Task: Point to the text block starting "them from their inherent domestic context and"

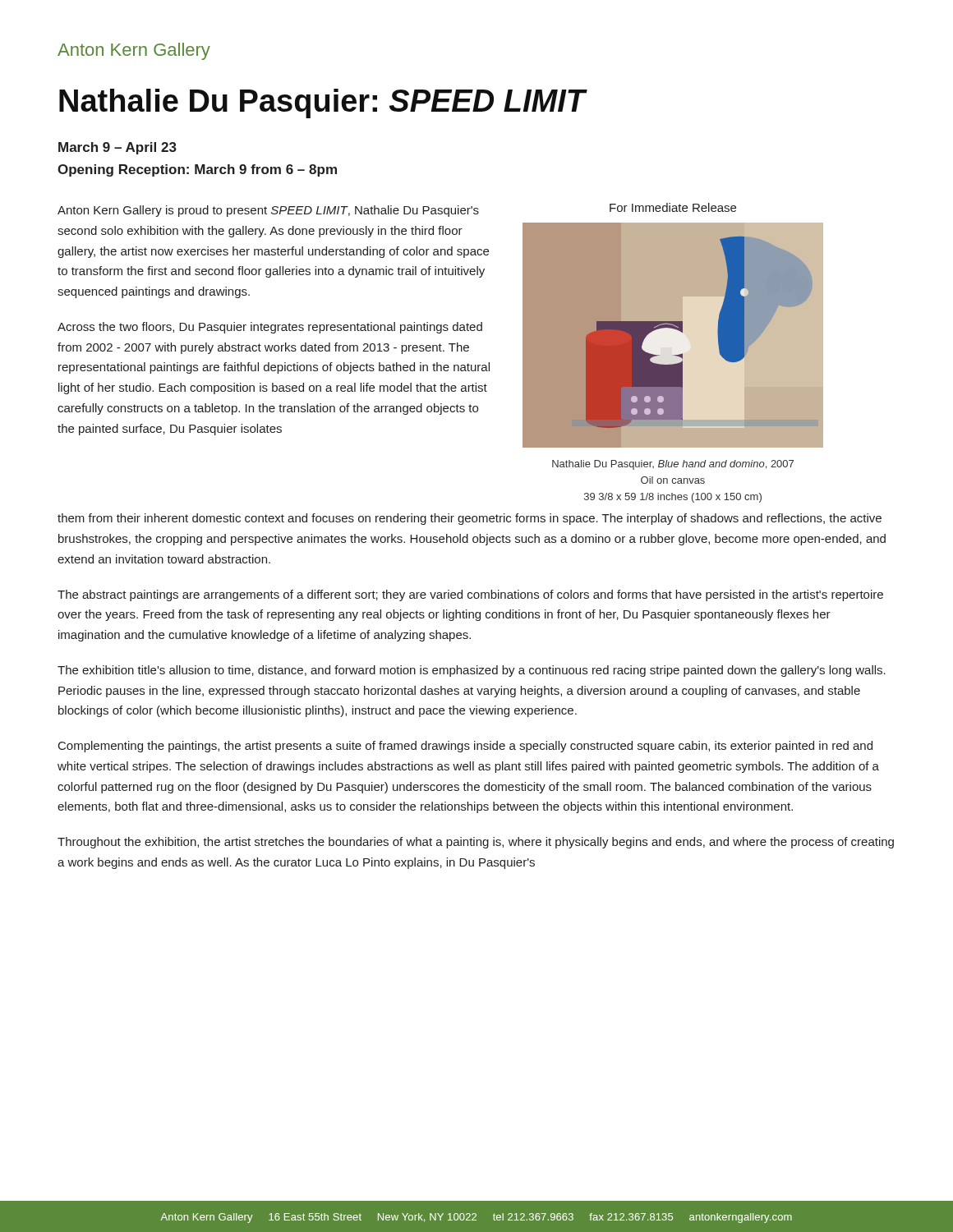Action: tap(472, 539)
